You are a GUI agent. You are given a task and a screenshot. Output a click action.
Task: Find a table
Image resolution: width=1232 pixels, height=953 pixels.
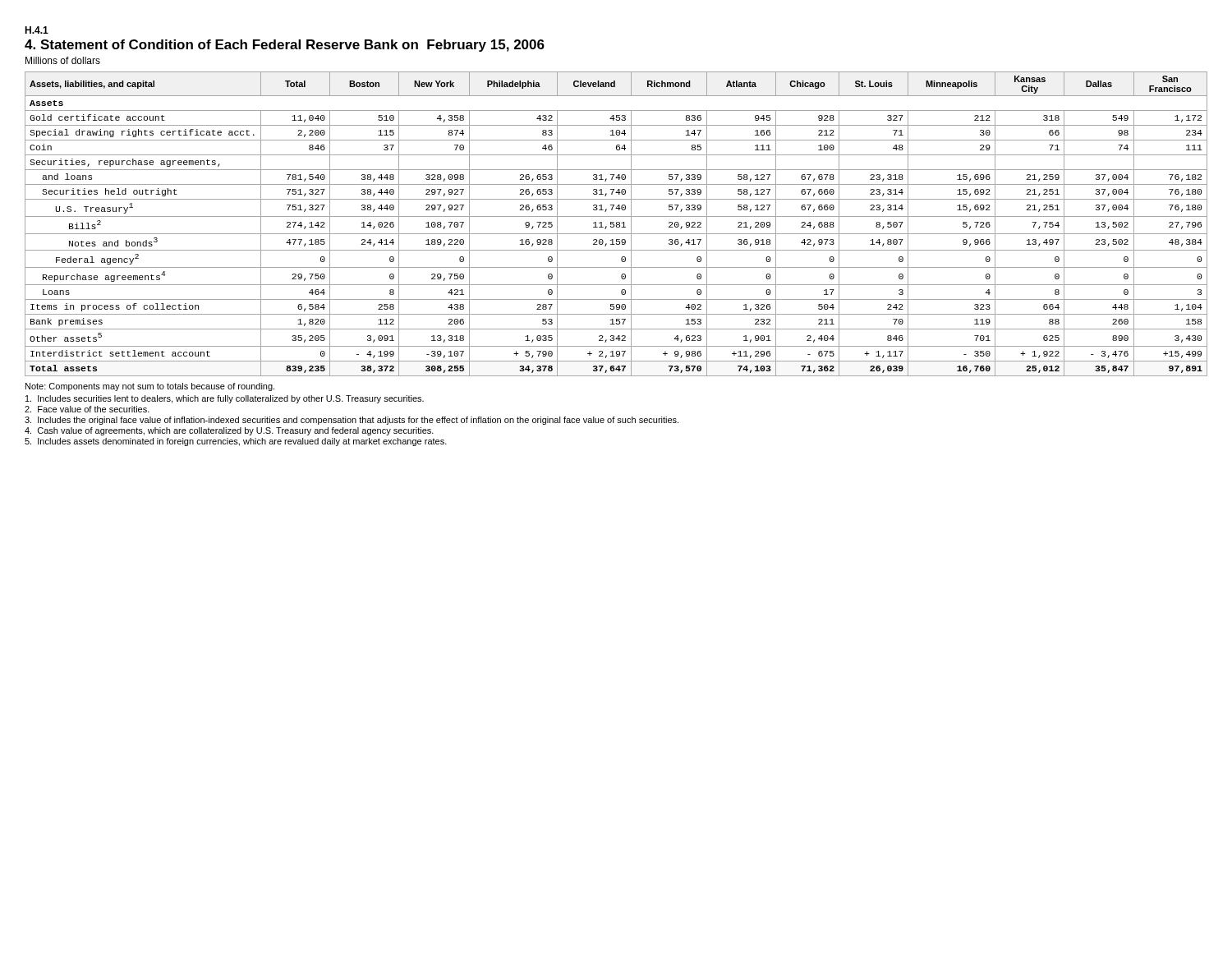[x=616, y=224]
